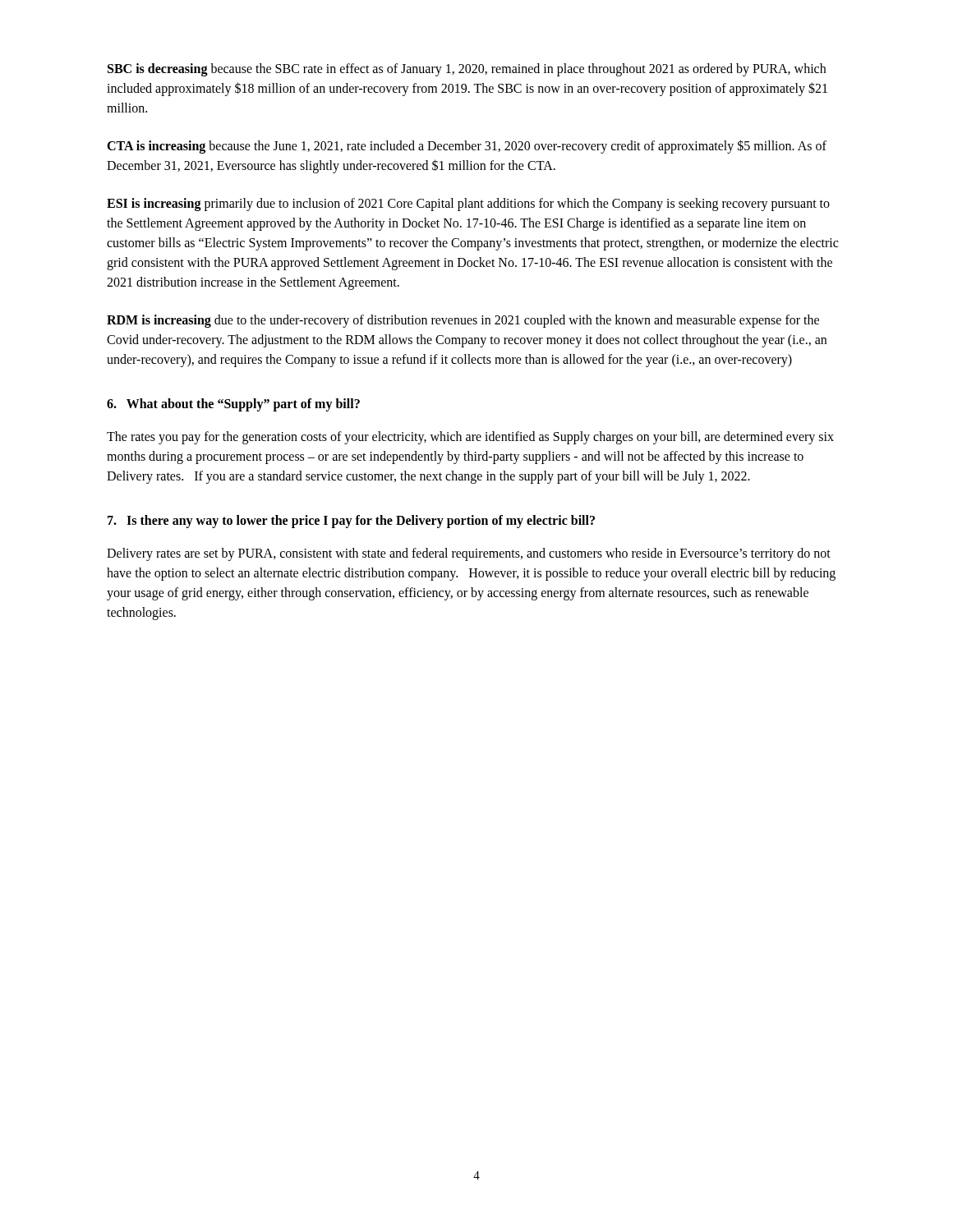Find the section header with the text "7. Is there any way to lower"
The height and width of the screenshot is (1232, 953).
click(351, 520)
